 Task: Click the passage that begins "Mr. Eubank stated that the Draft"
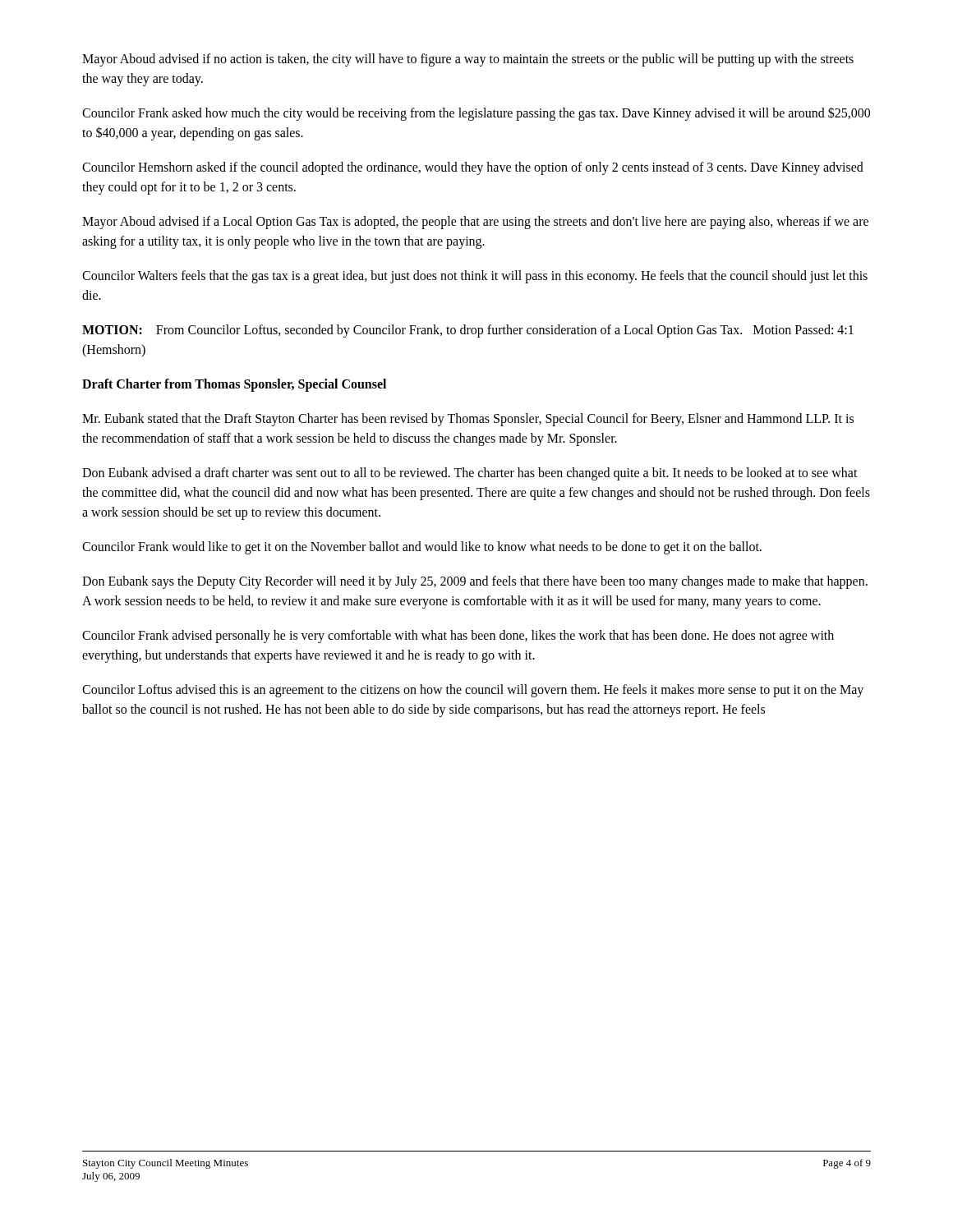click(x=468, y=428)
